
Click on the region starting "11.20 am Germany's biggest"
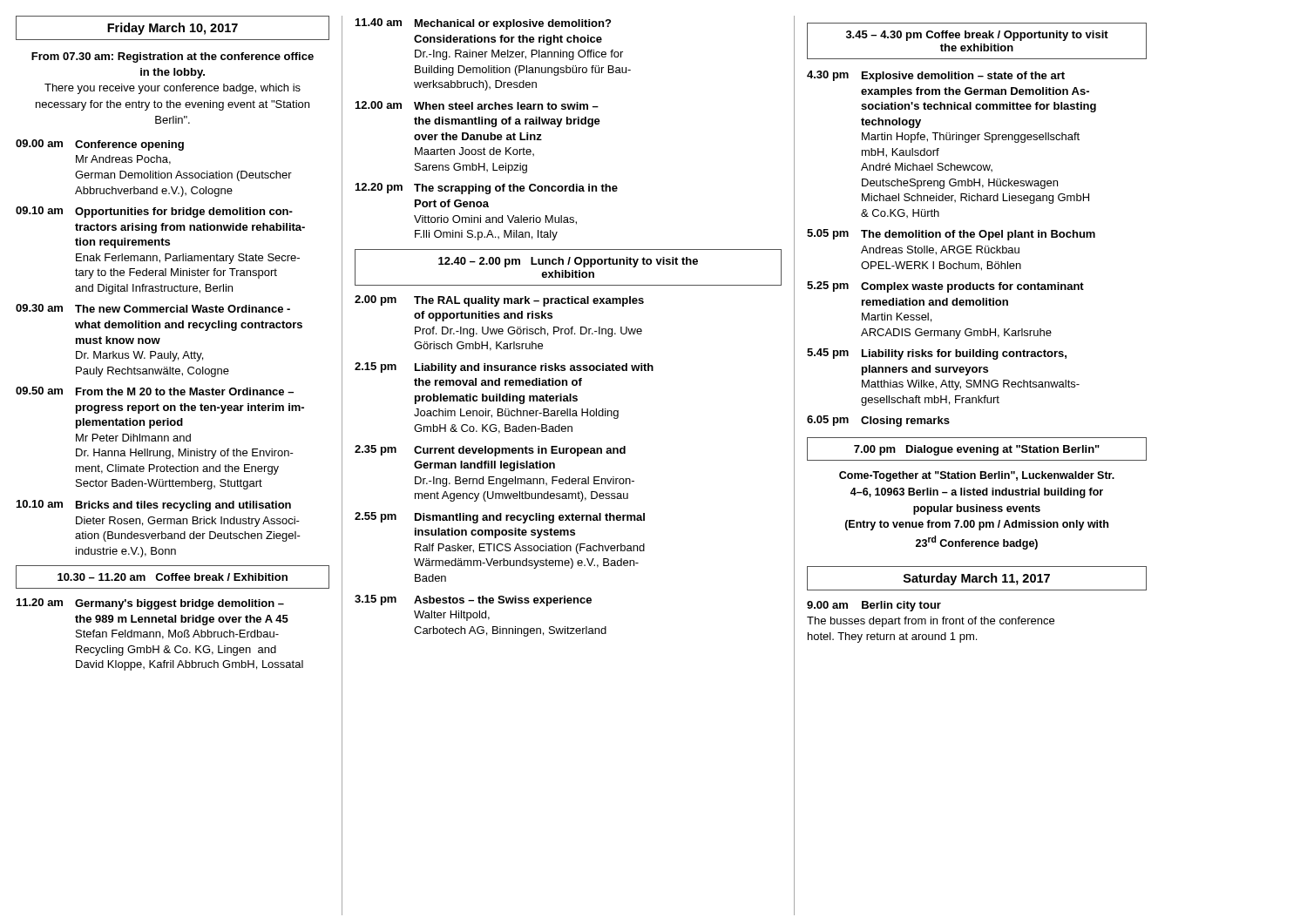tap(173, 634)
